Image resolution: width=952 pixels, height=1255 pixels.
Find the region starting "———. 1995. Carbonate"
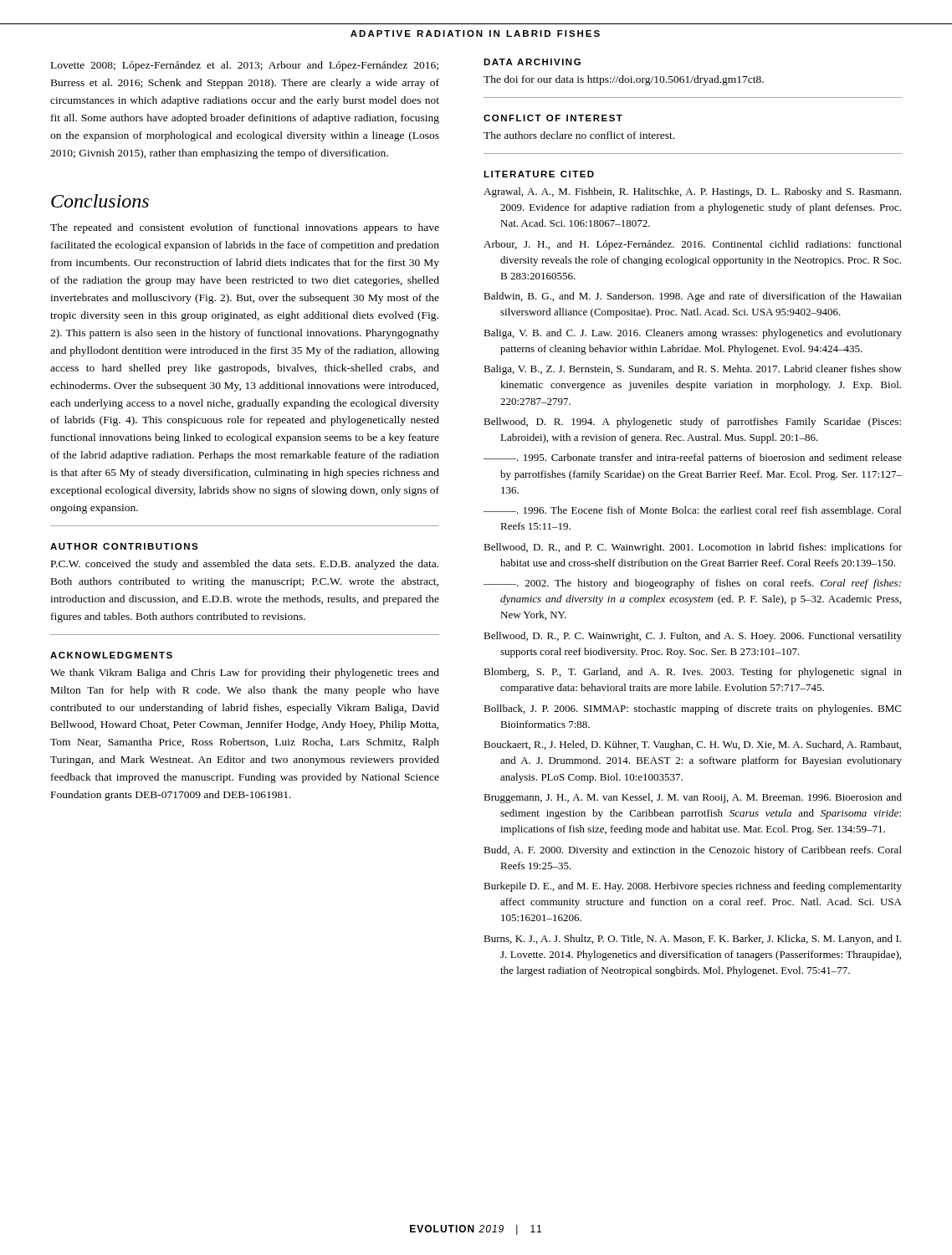(x=693, y=474)
